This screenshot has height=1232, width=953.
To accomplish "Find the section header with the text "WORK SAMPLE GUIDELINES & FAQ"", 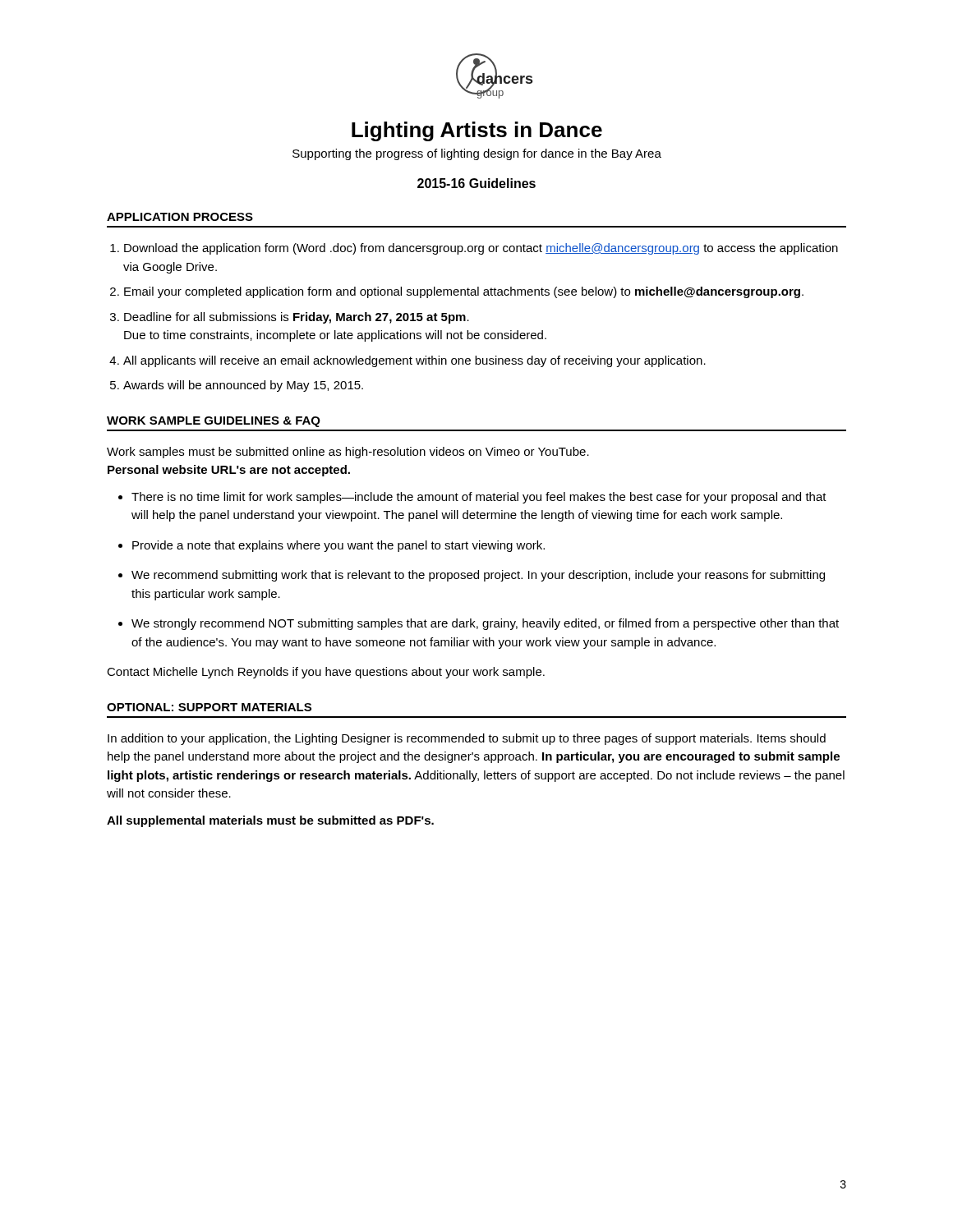I will [x=214, y=420].
